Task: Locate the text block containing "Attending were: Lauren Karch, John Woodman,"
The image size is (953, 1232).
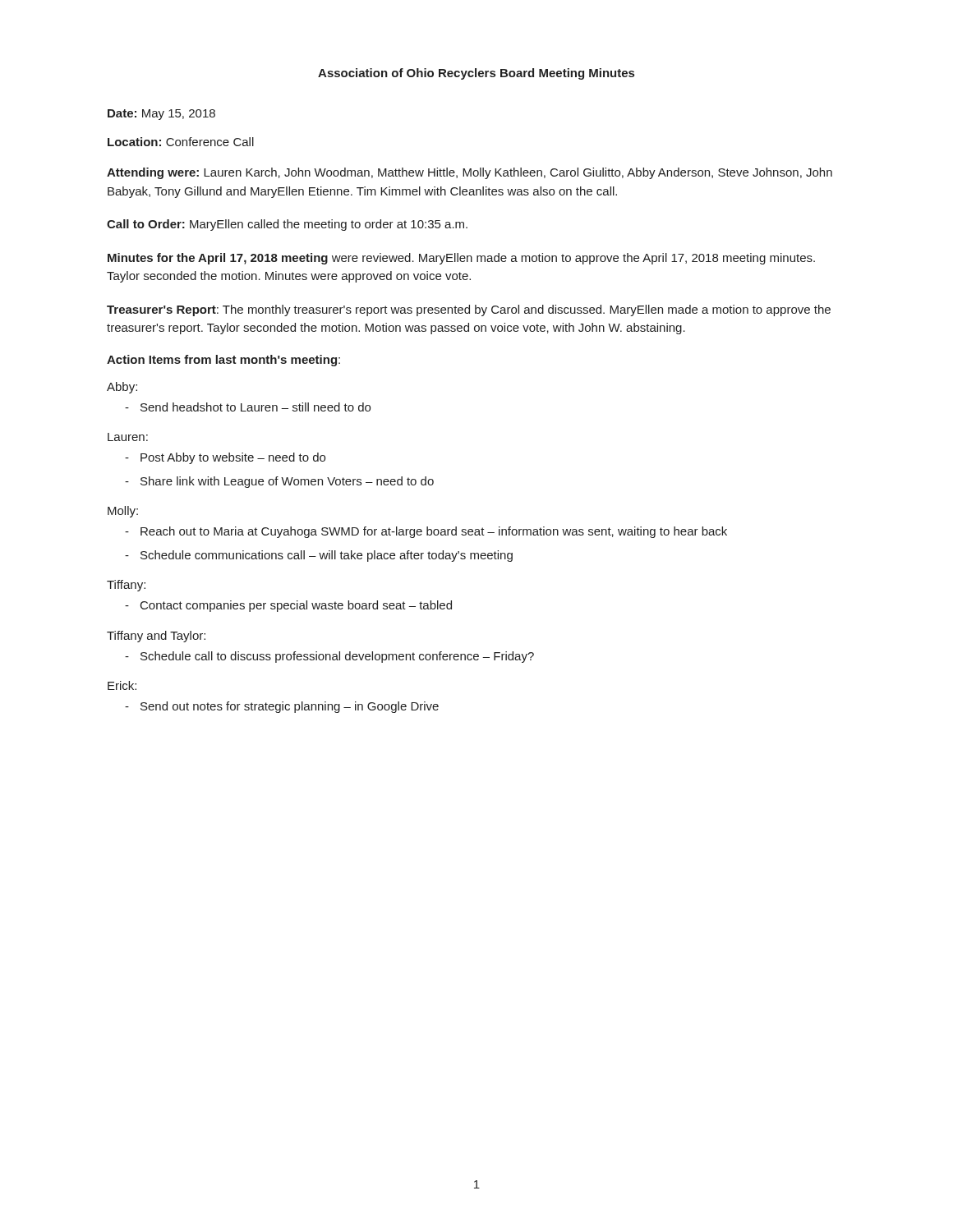Action: (470, 181)
